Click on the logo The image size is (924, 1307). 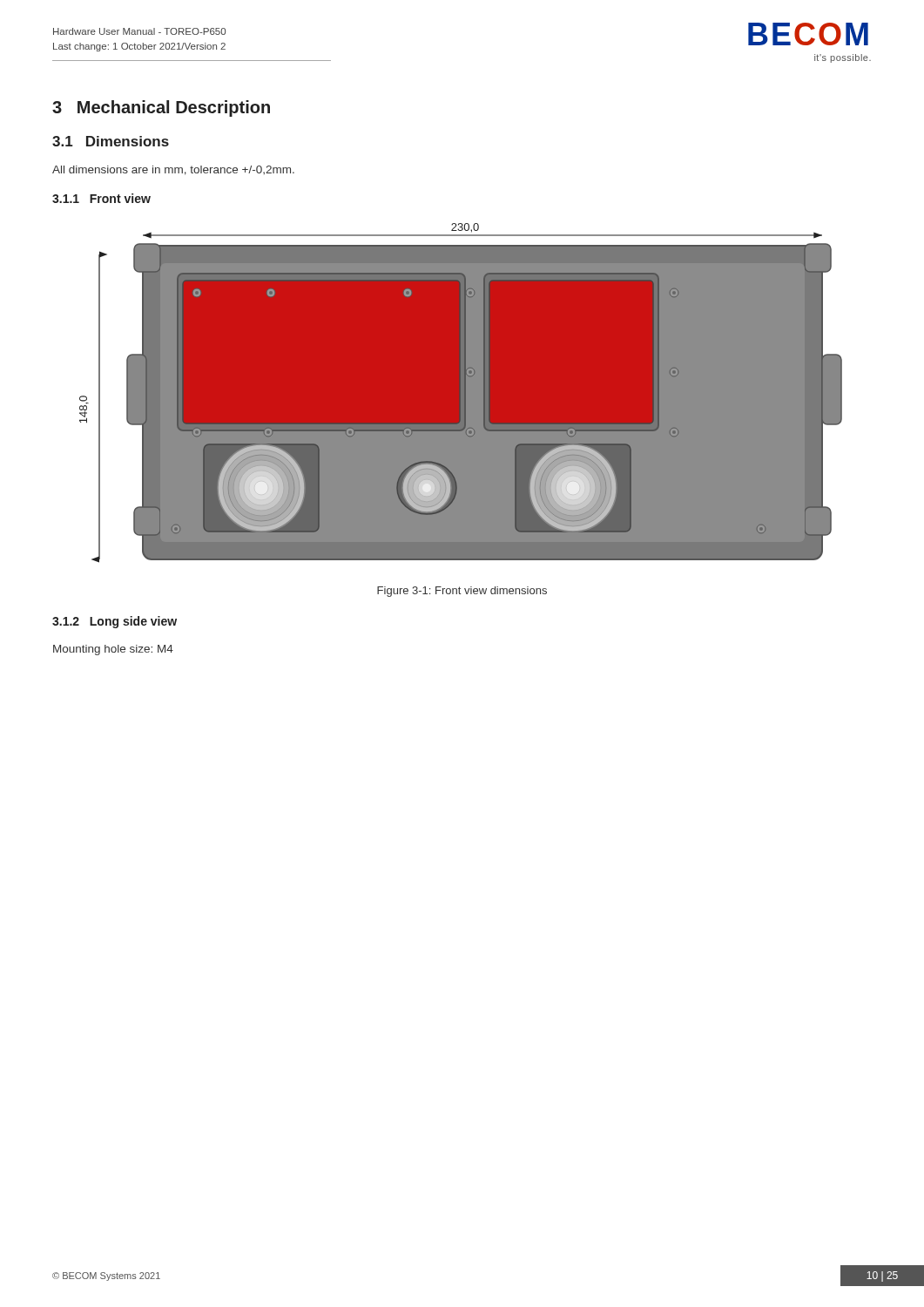pyautogui.click(x=809, y=41)
